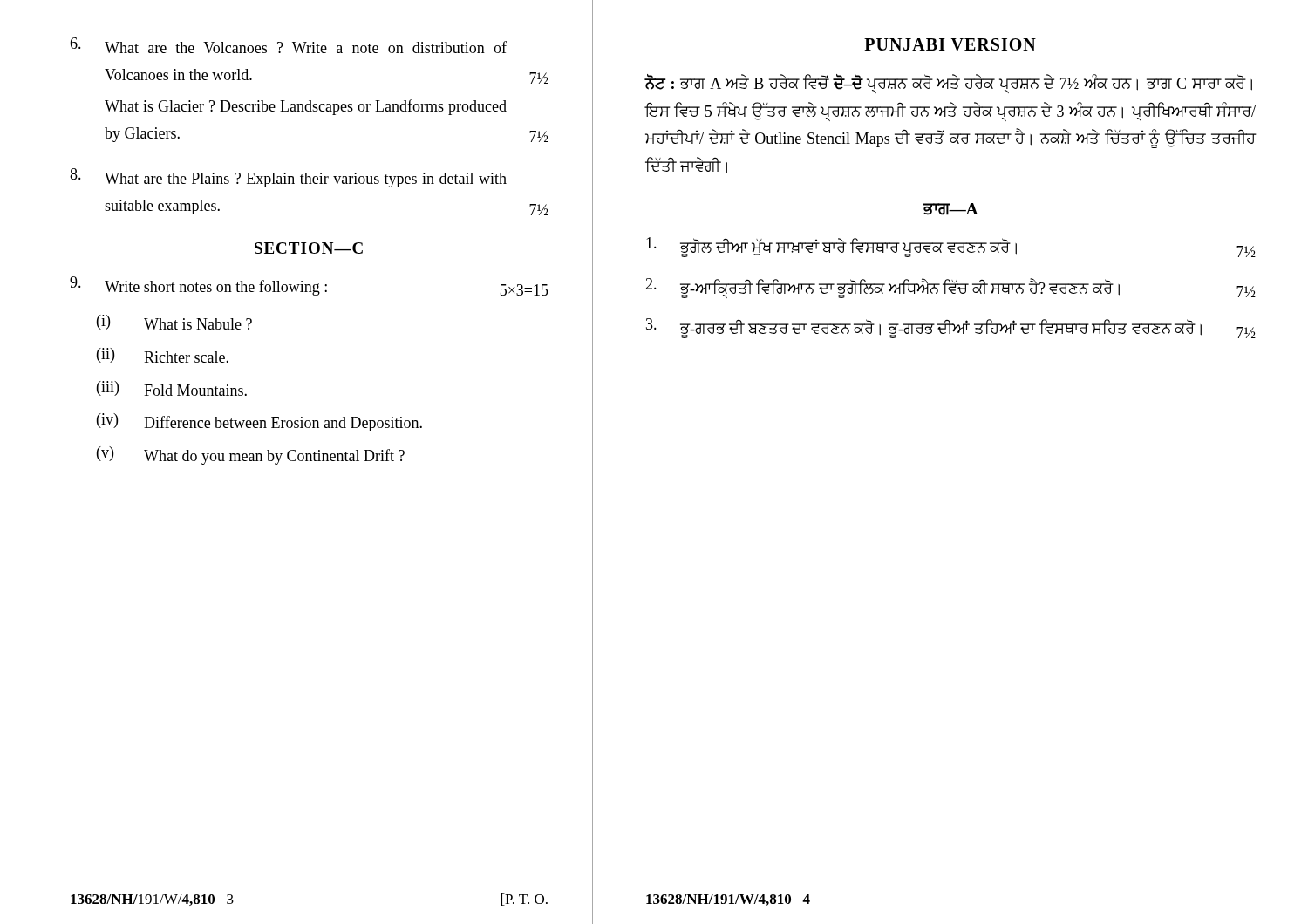Image resolution: width=1308 pixels, height=924 pixels.
Task: Locate the list item containing "2. ਭੂ-ਆਕ੍ਰਿਤੀ ਵਿਗਿਆਨ ਦਾ"
Action: pos(950,288)
